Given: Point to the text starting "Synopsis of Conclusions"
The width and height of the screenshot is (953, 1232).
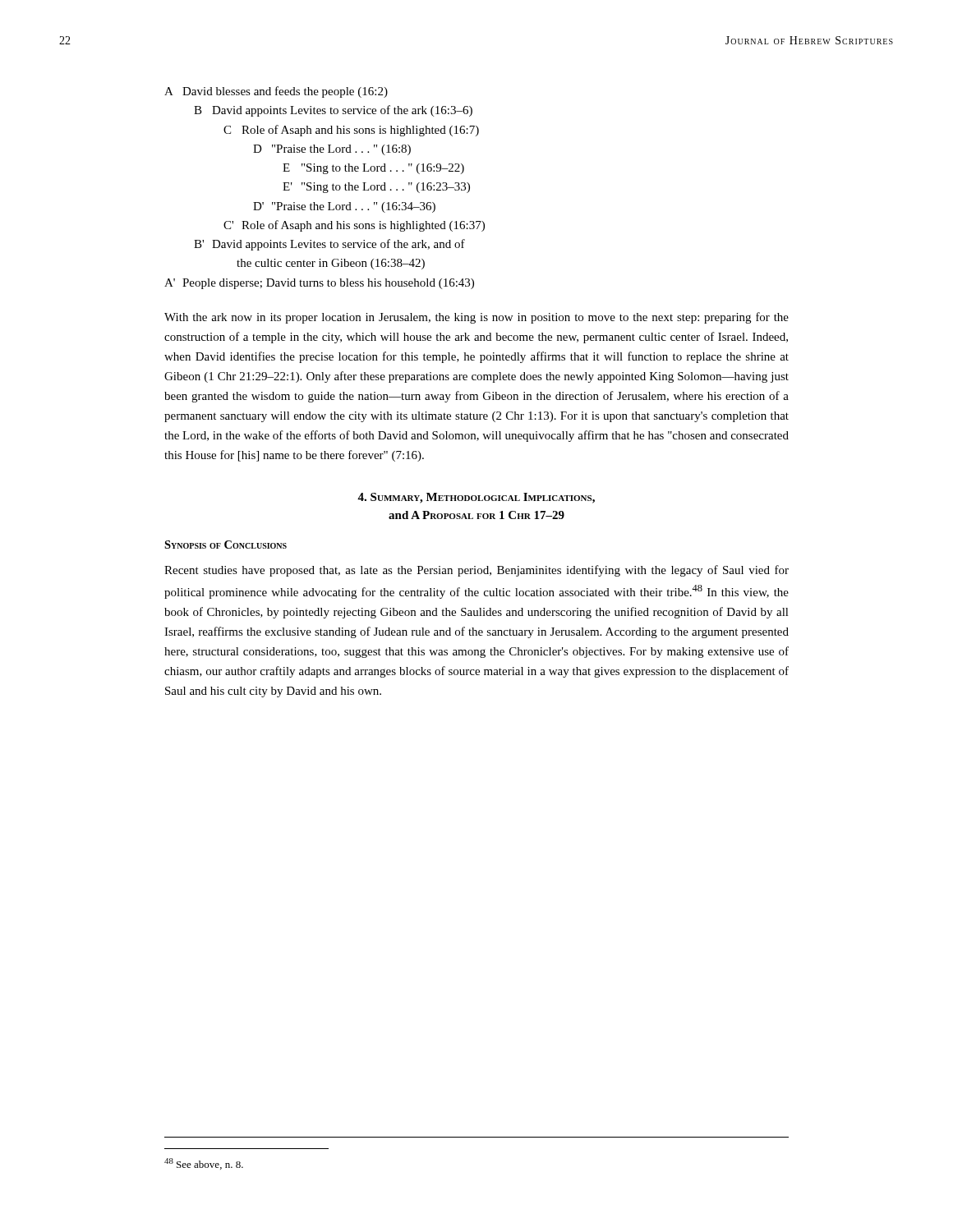Looking at the screenshot, I should (226, 544).
